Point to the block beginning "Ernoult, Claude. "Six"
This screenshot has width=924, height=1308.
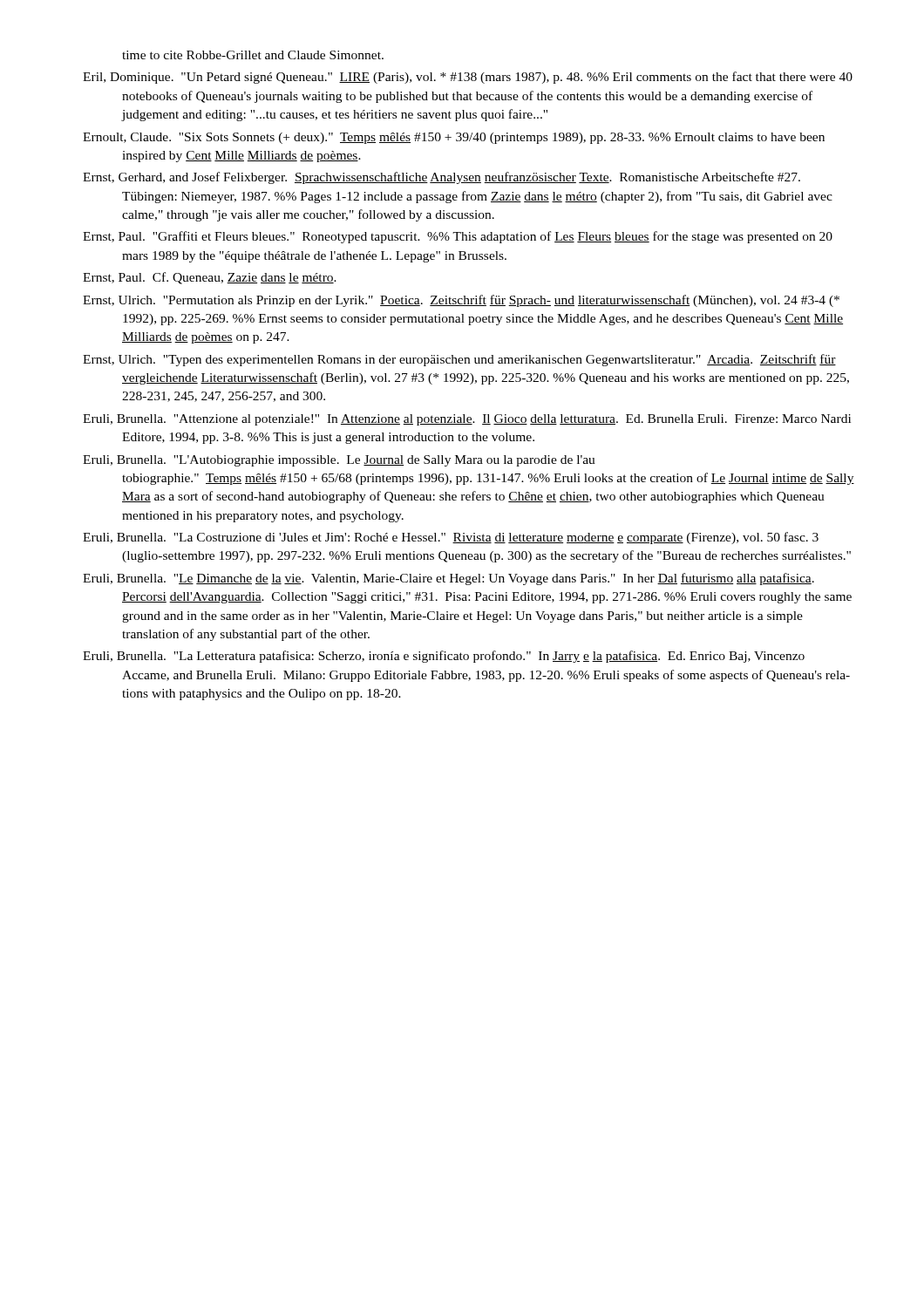point(454,145)
